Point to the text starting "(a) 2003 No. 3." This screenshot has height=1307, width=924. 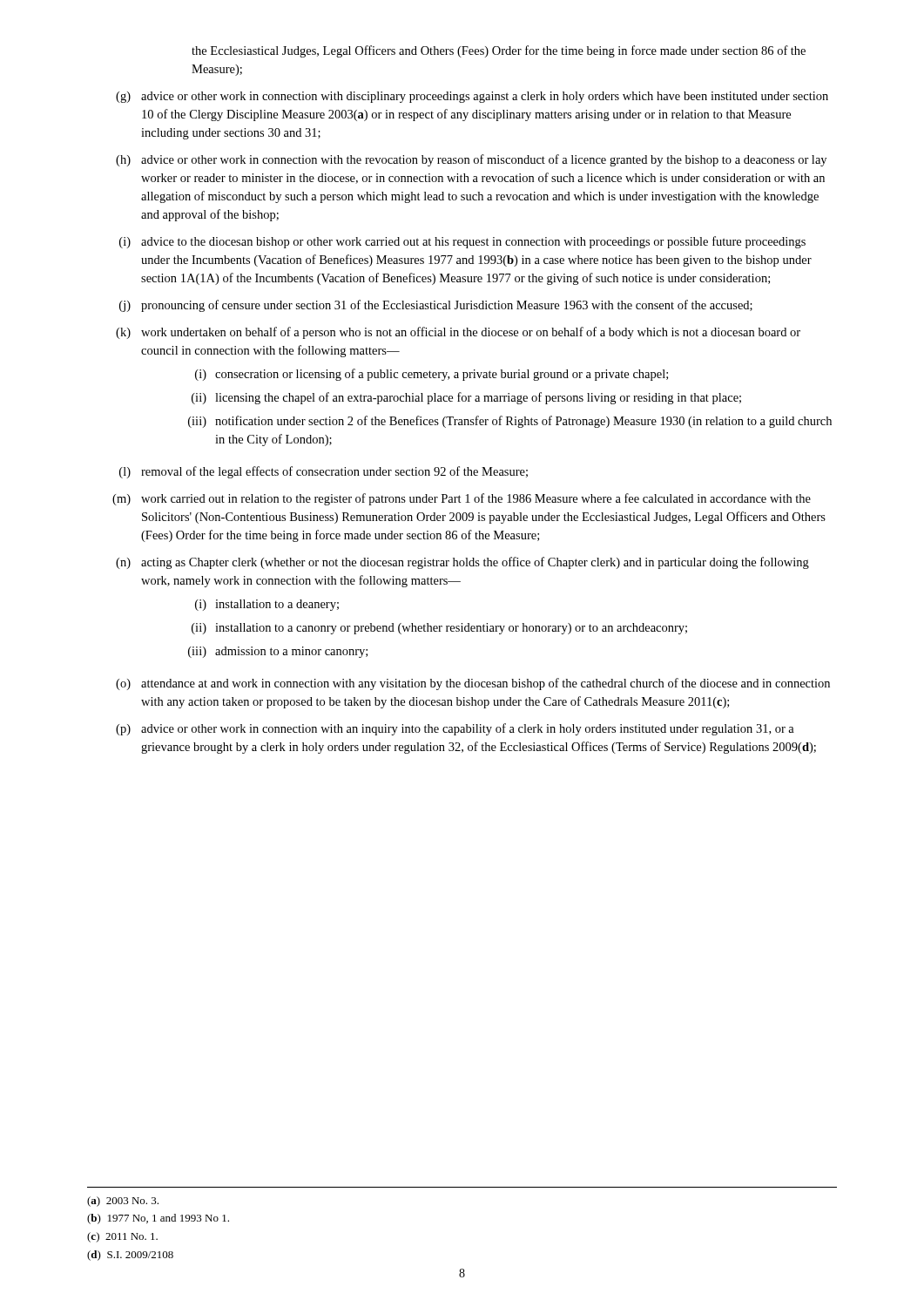coord(123,1202)
